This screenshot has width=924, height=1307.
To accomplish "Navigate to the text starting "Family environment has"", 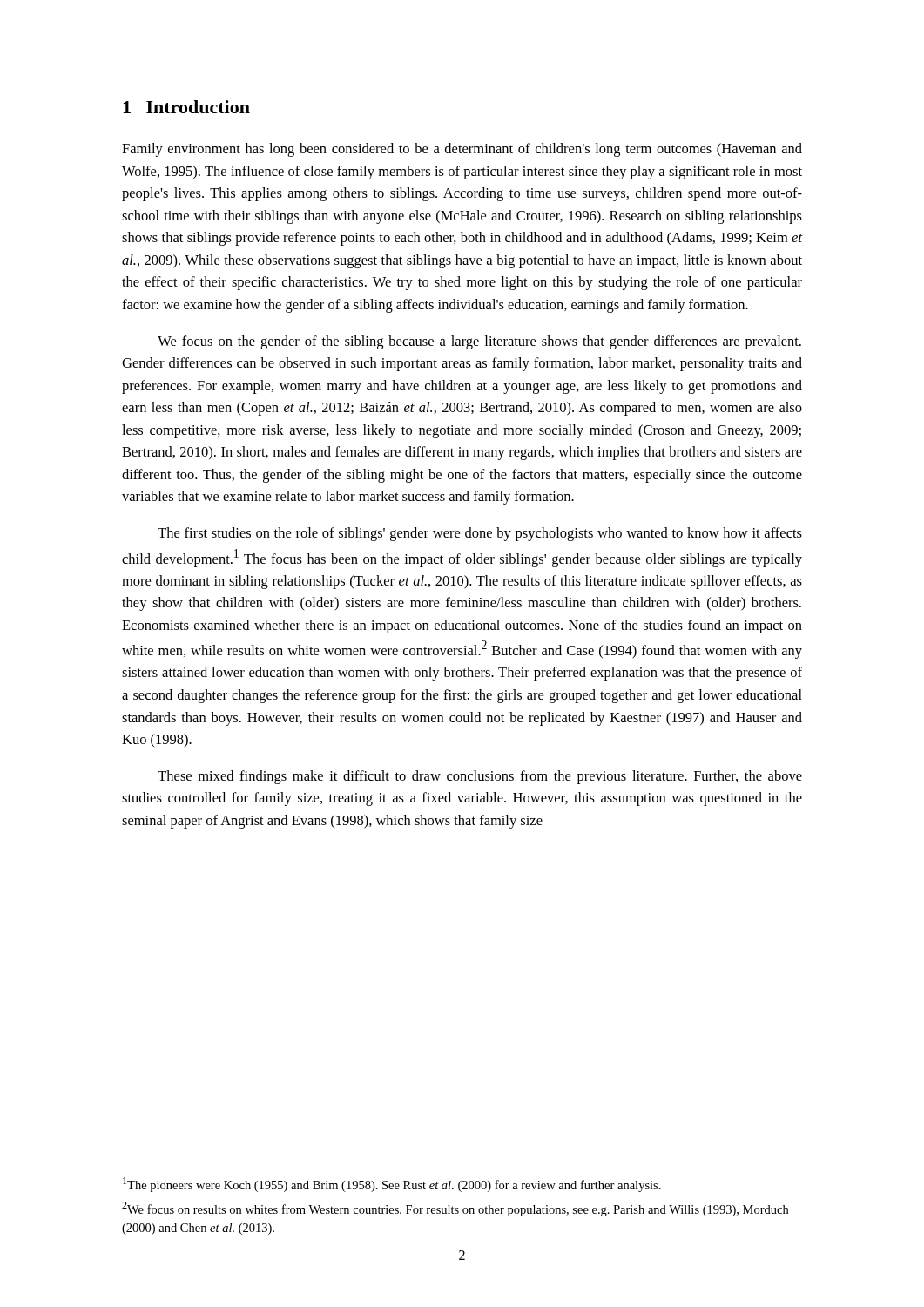I will (x=462, y=227).
